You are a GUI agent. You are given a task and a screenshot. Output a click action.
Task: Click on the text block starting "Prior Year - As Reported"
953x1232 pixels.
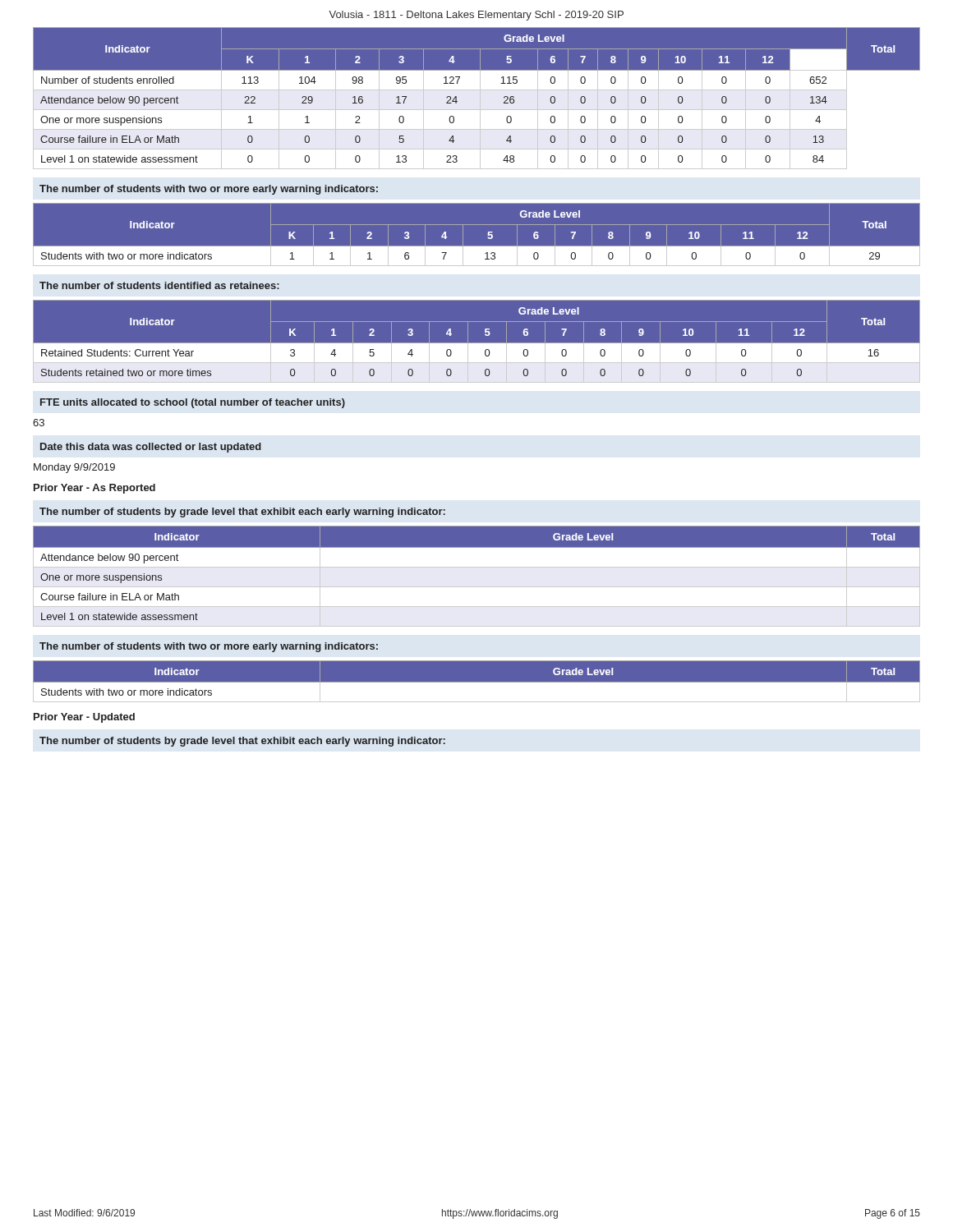[x=94, y=488]
